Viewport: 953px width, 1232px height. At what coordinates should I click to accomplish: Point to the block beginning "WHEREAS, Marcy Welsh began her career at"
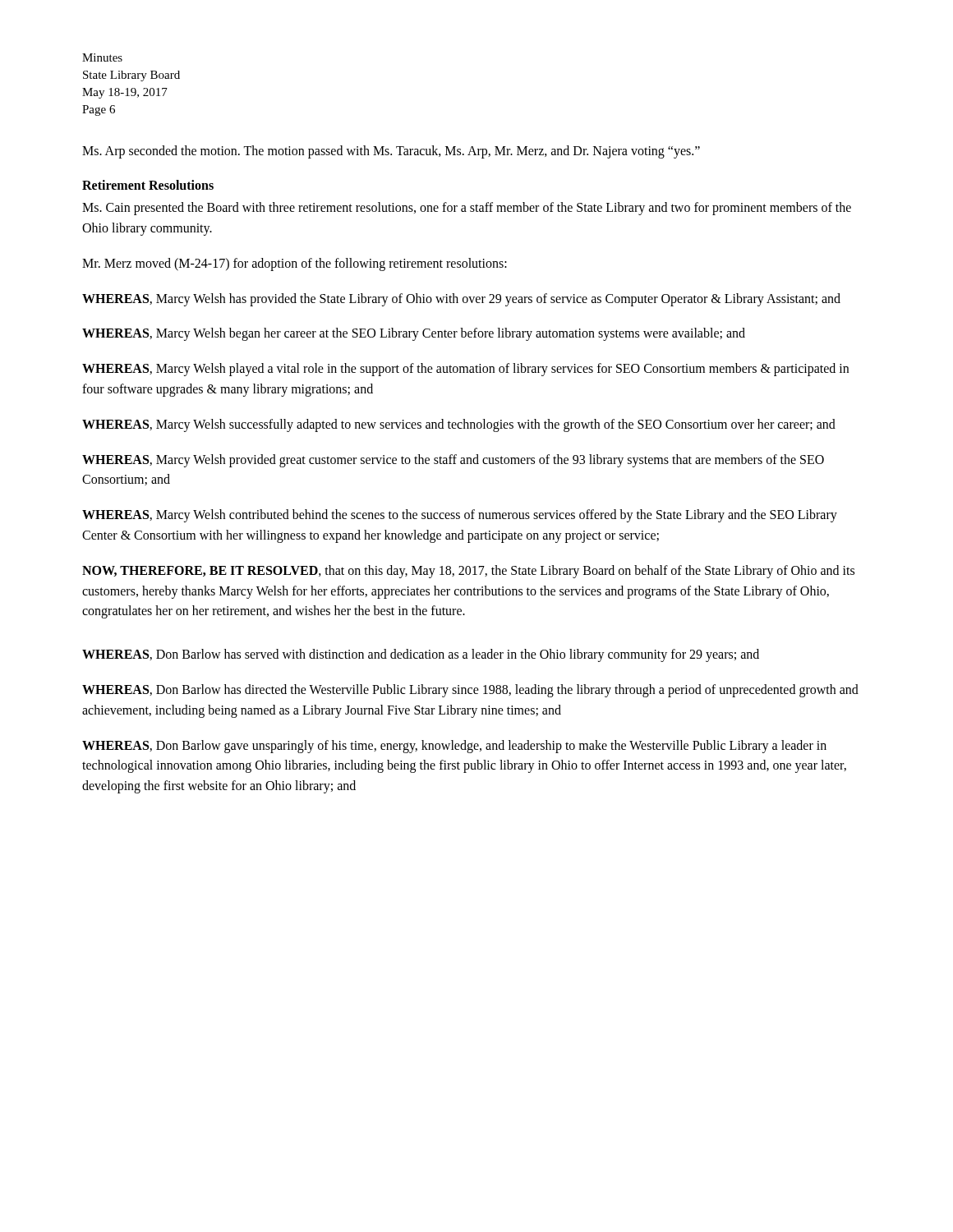click(414, 333)
